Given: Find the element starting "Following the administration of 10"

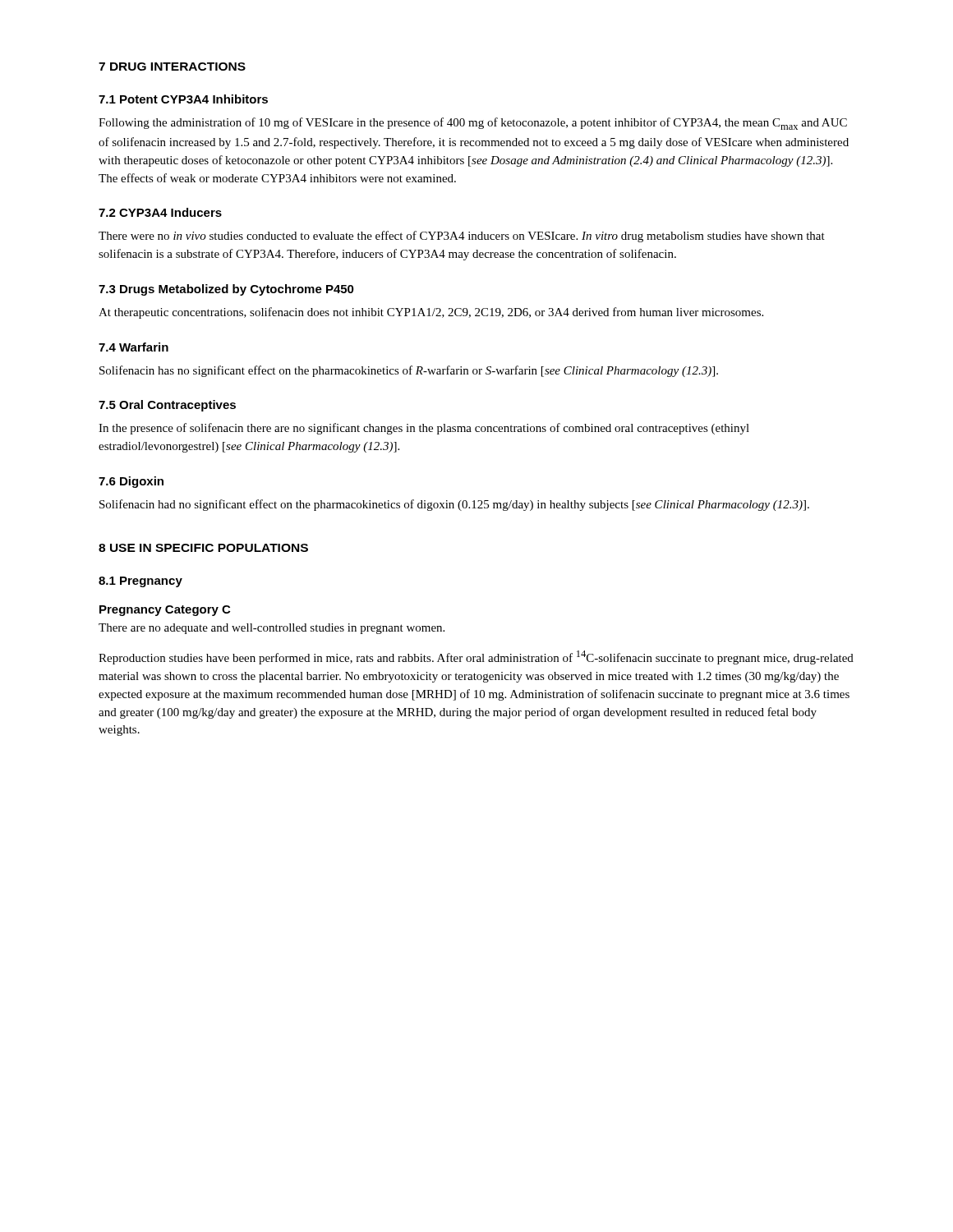Looking at the screenshot, I should pyautogui.click(x=476, y=151).
